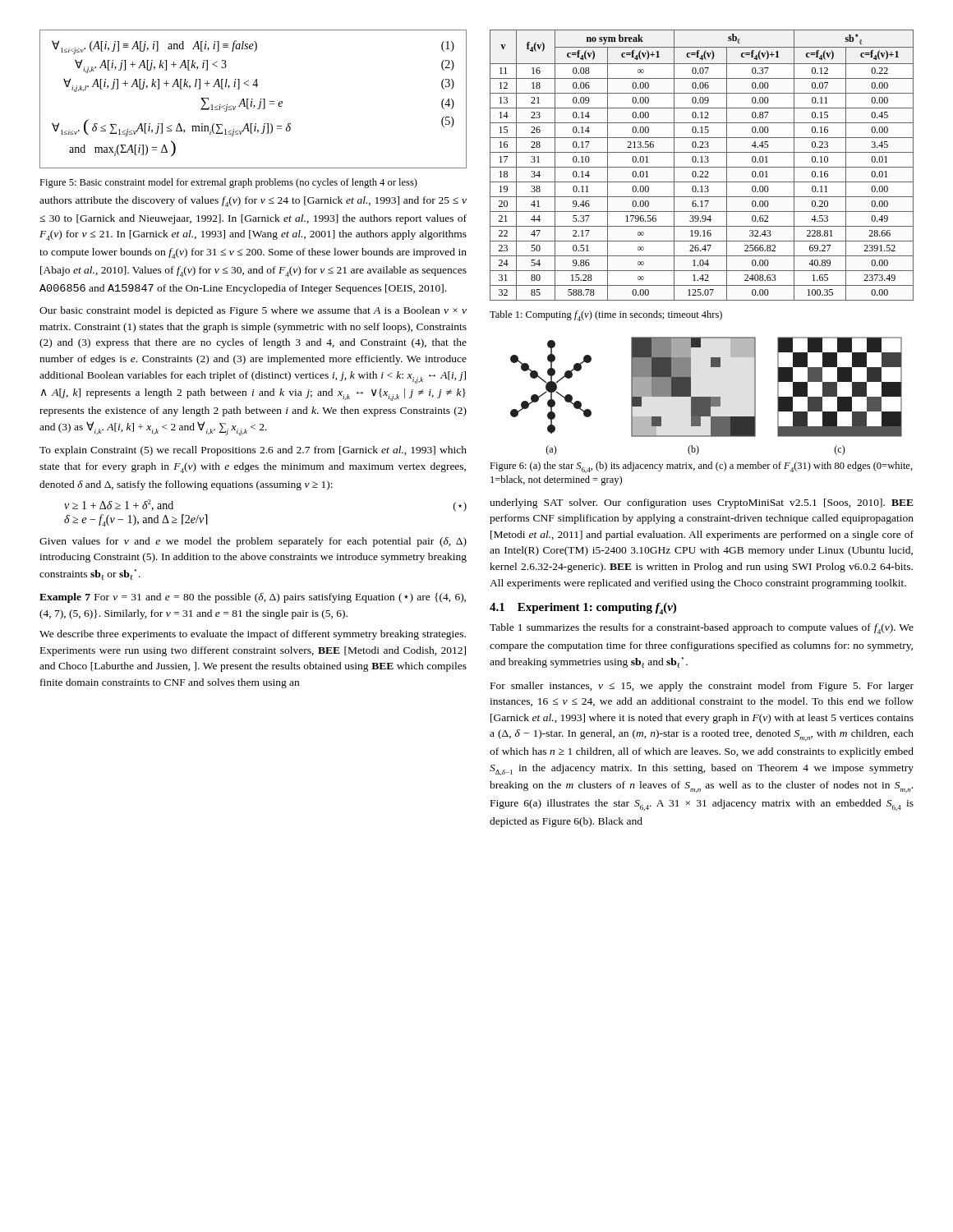Locate the region starting "underlying SAT solver. Our configuration"
The image size is (953, 1232).
pyautogui.click(x=702, y=542)
